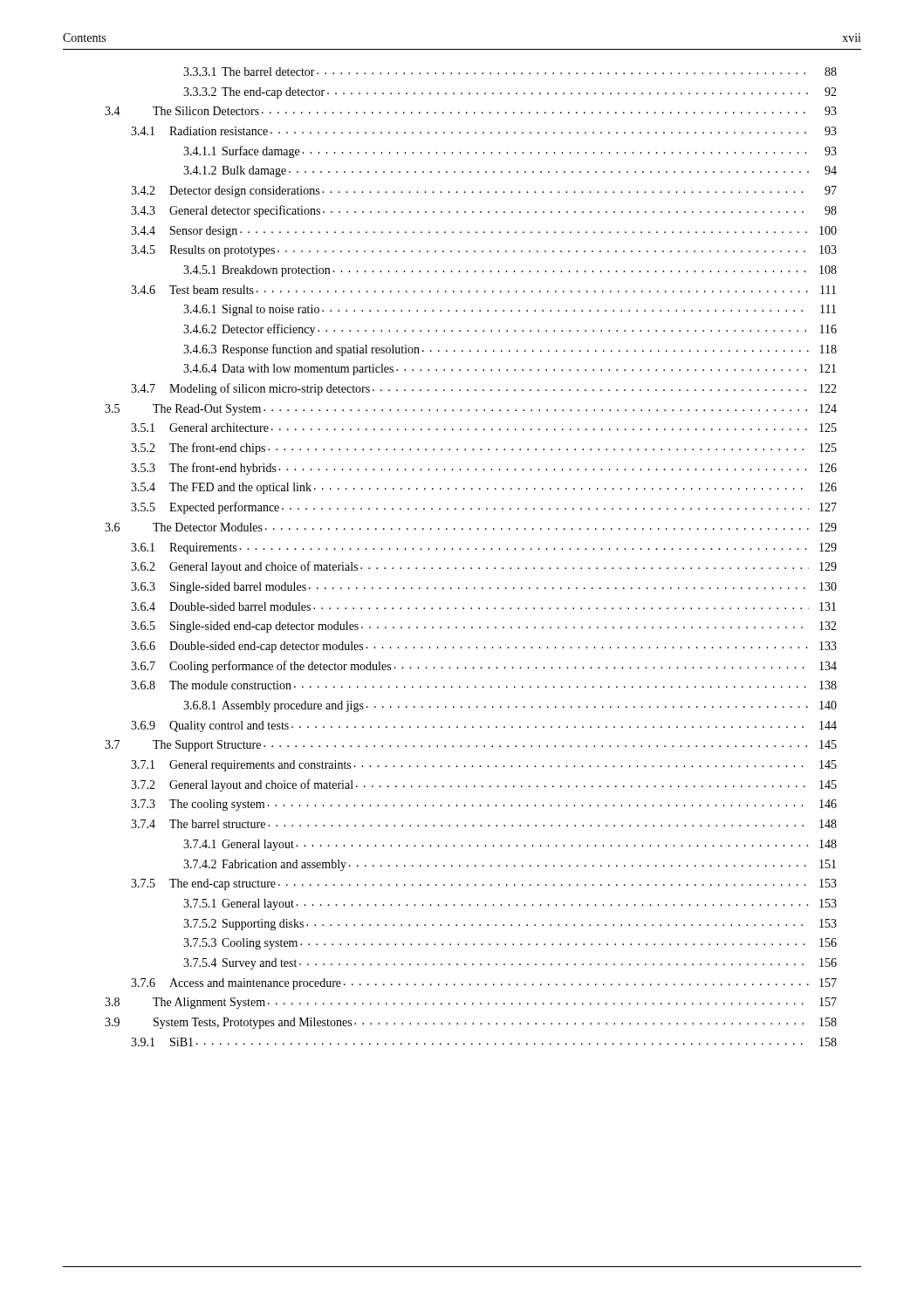Navigate to the region starting "3.4.1Radiation resistance 93"
This screenshot has height=1309, width=924.
[484, 132]
